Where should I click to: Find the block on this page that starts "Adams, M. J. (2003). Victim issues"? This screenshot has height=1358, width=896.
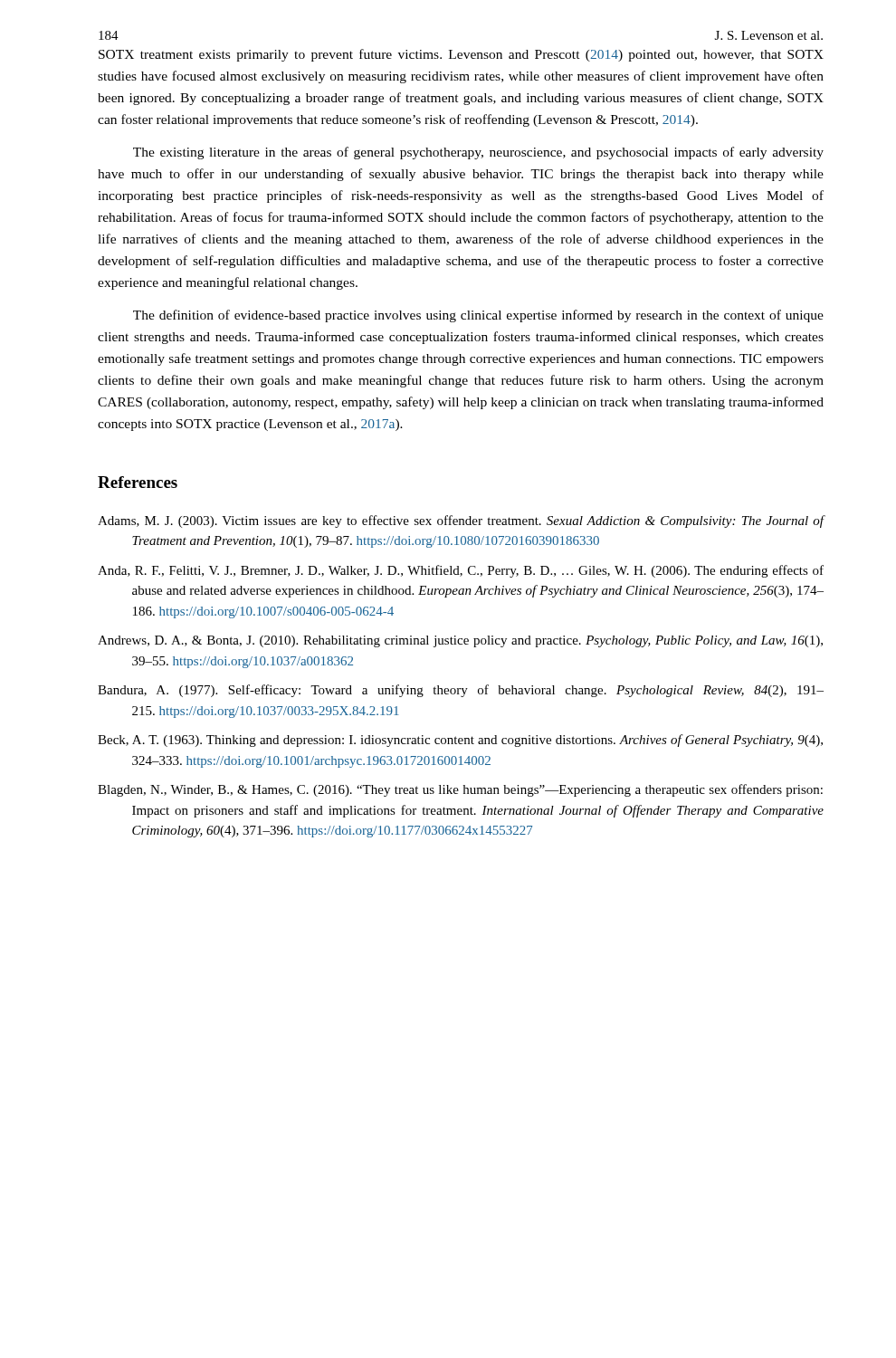tap(461, 531)
